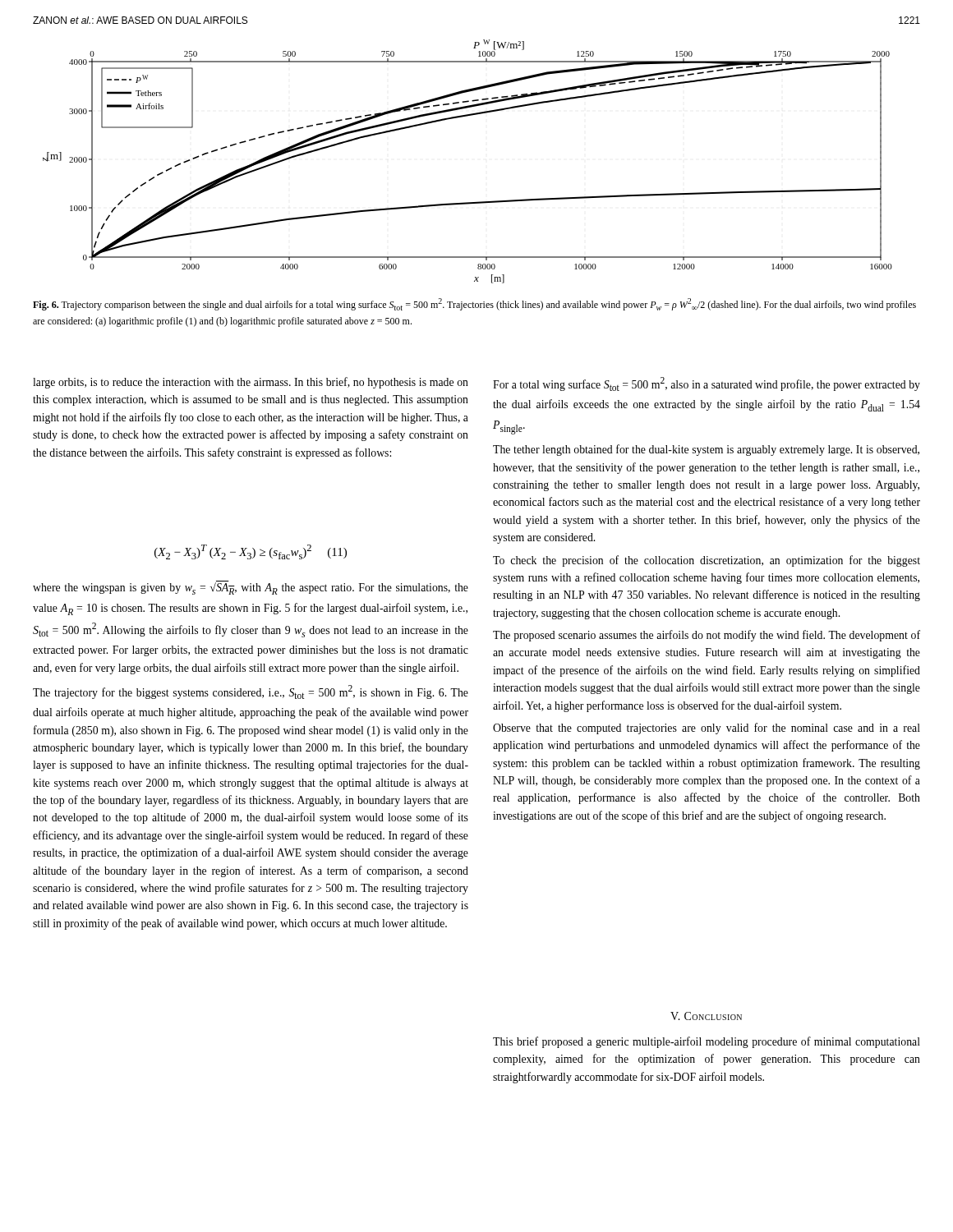Locate the caption that opens with "Fig. 6. Trajectory comparison between the single"
Viewport: 953px width, 1232px height.
click(x=474, y=312)
